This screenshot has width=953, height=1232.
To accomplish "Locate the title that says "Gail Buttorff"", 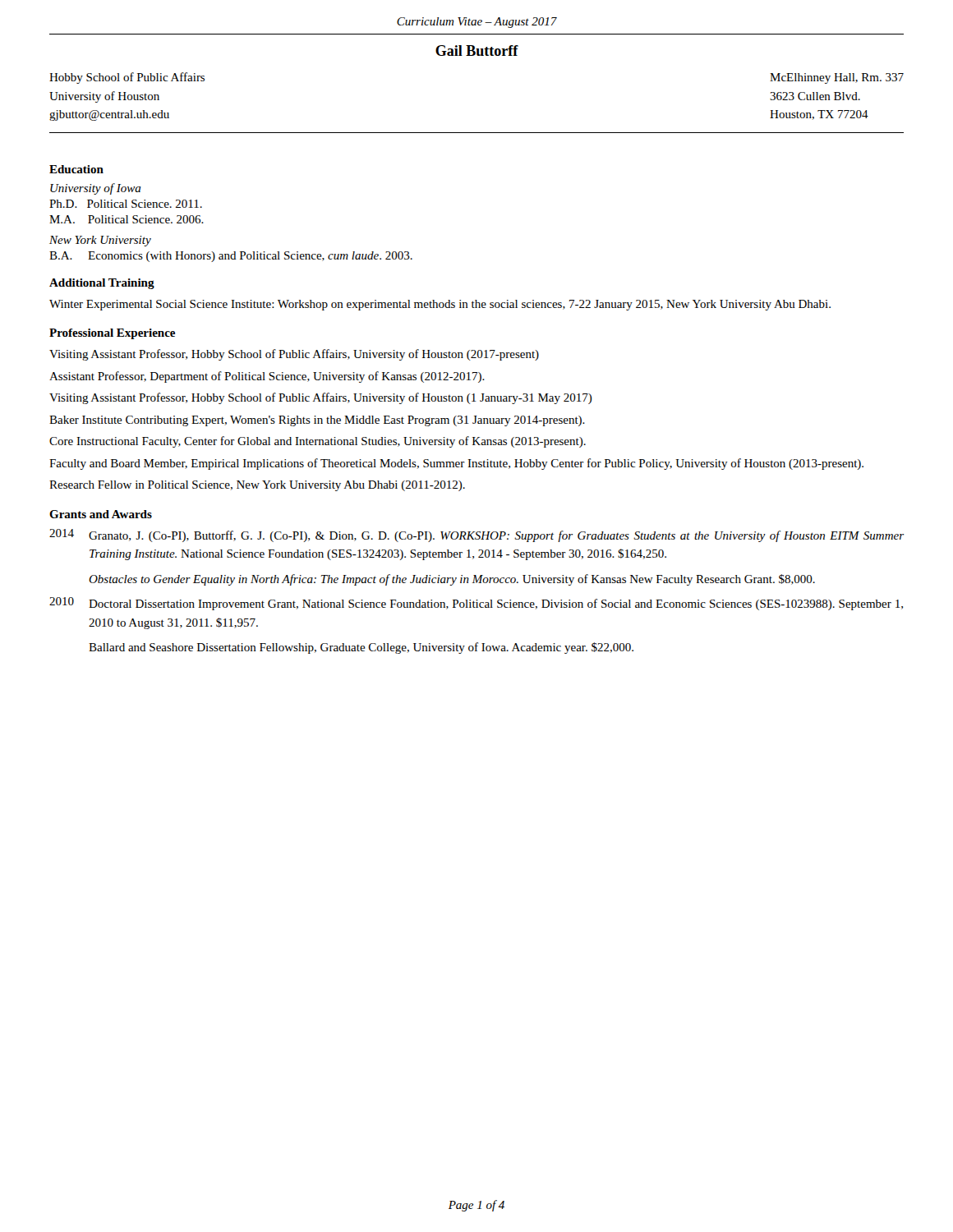I will tap(476, 51).
